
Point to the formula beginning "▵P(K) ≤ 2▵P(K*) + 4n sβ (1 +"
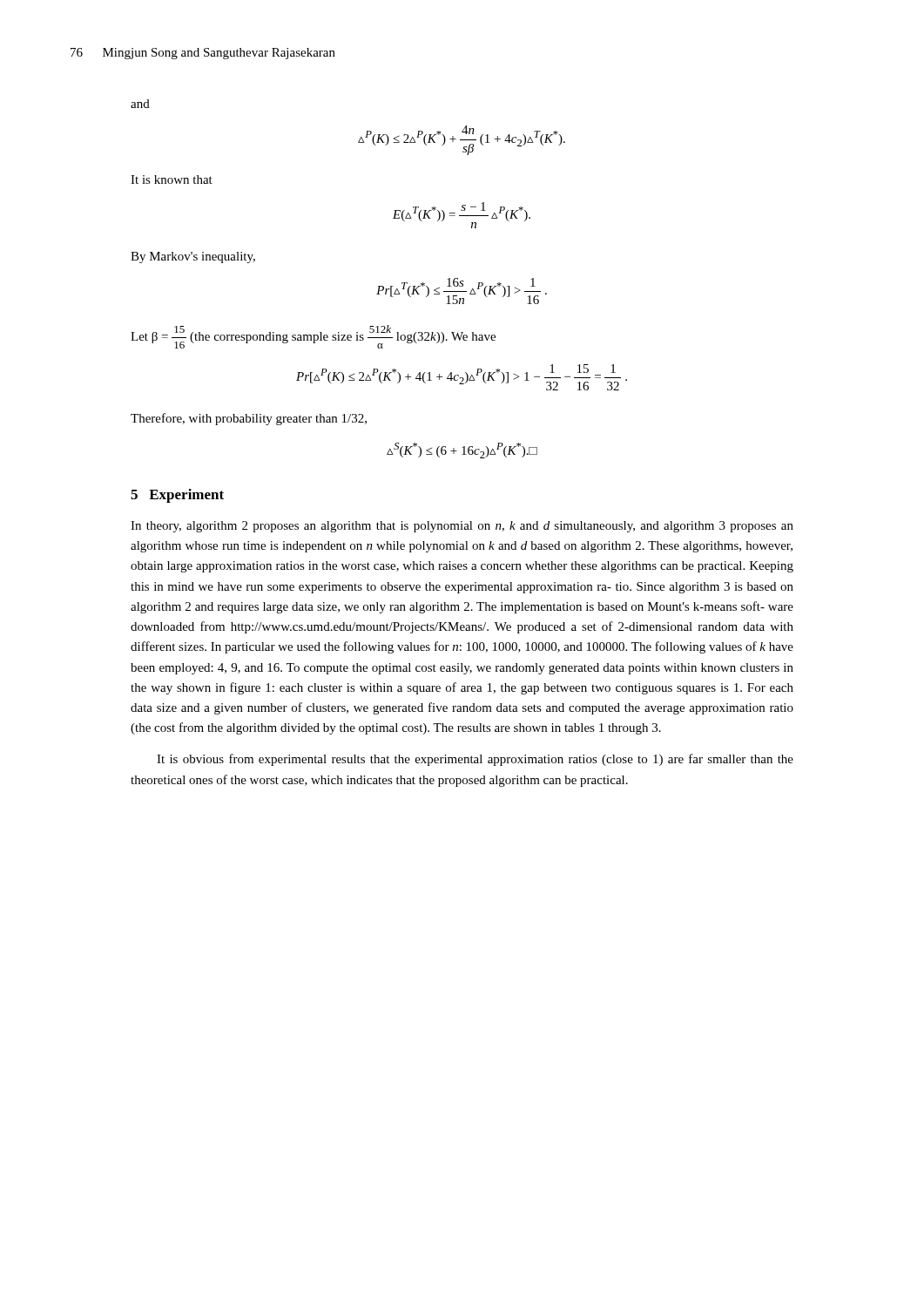click(x=462, y=140)
